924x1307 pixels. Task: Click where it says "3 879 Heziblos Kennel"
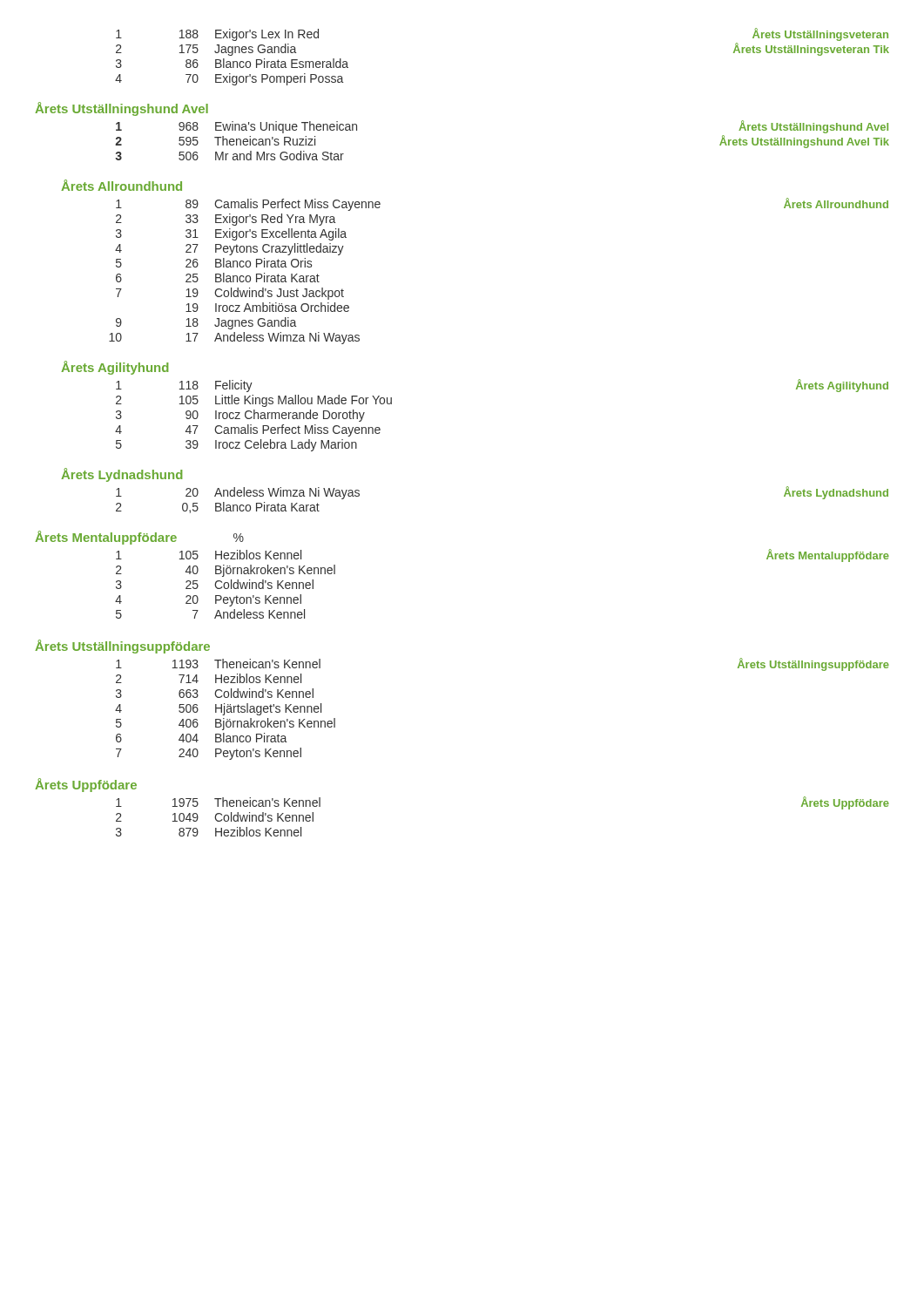click(x=119, y=832)
